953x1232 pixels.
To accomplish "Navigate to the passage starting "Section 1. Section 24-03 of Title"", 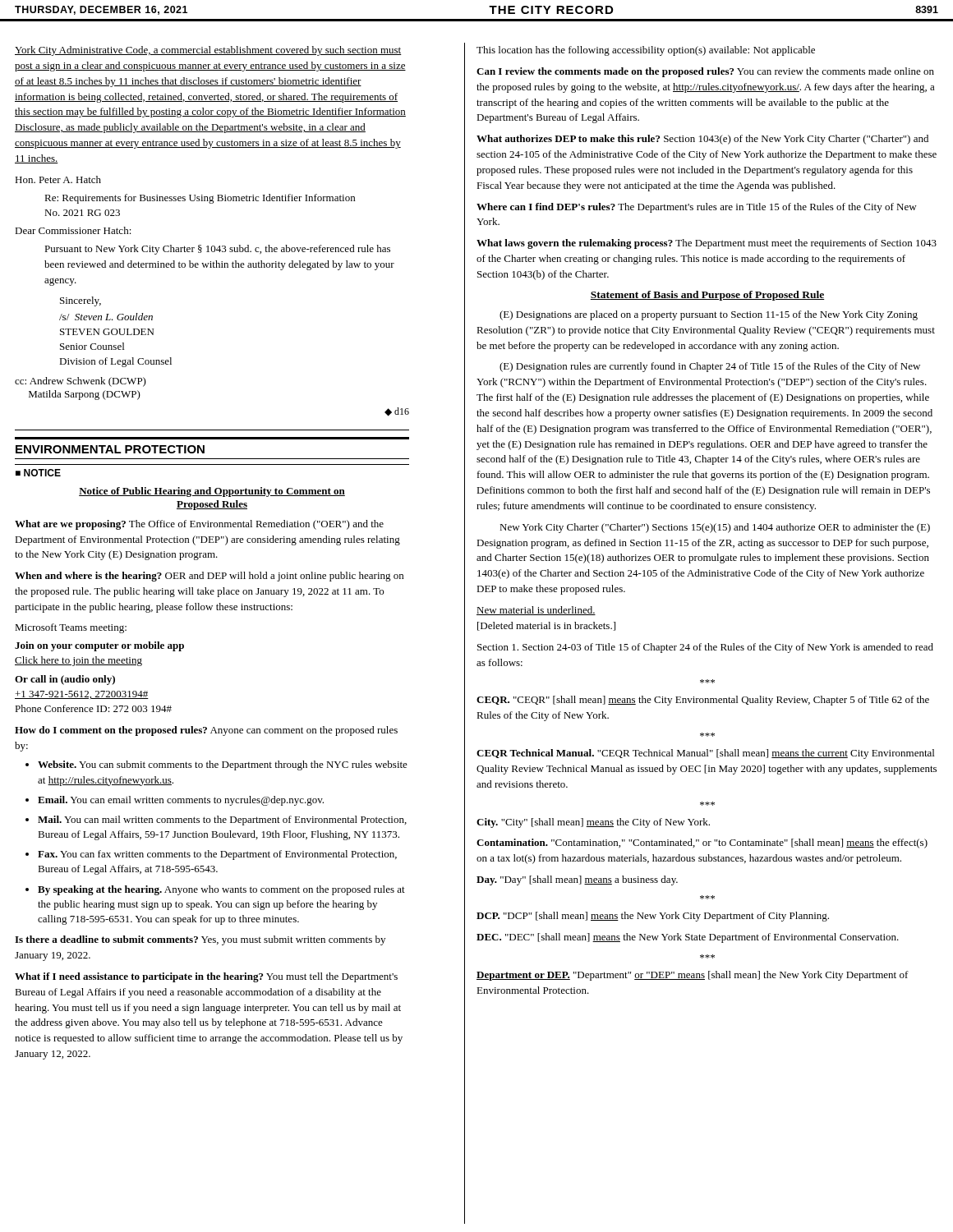I will coord(705,654).
